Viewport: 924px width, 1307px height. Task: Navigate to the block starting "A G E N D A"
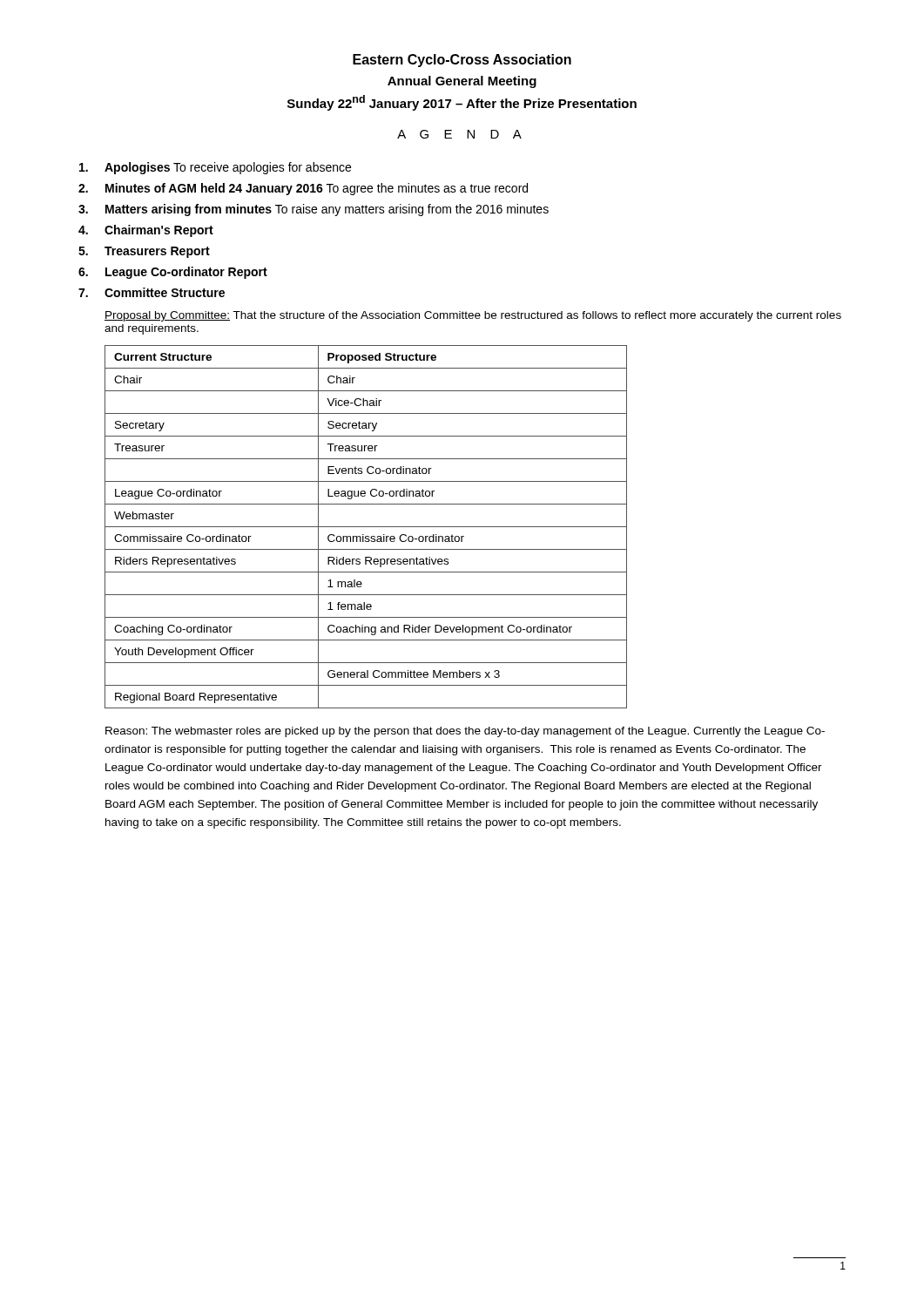[462, 134]
